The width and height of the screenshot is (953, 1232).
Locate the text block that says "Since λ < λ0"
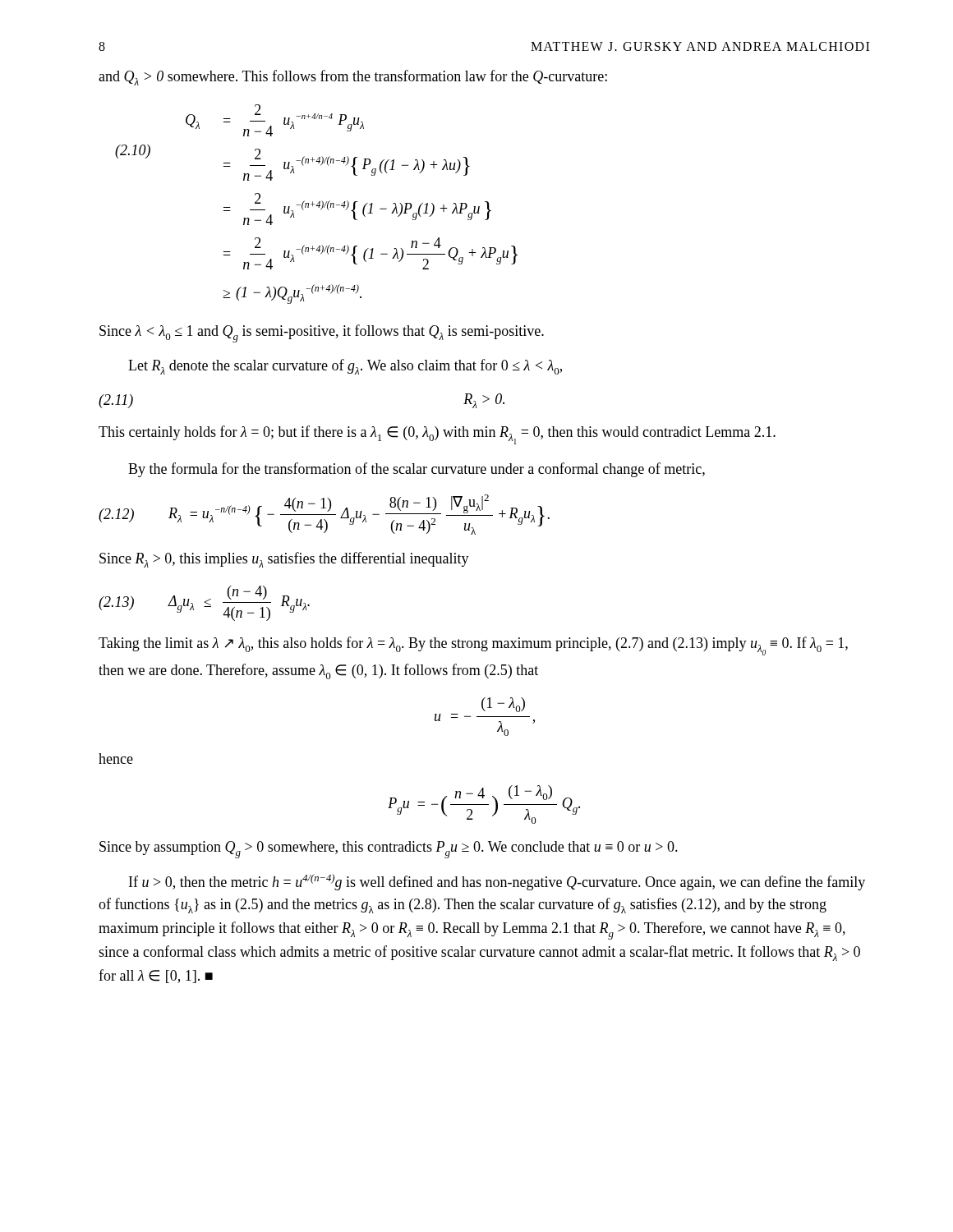coord(485,332)
